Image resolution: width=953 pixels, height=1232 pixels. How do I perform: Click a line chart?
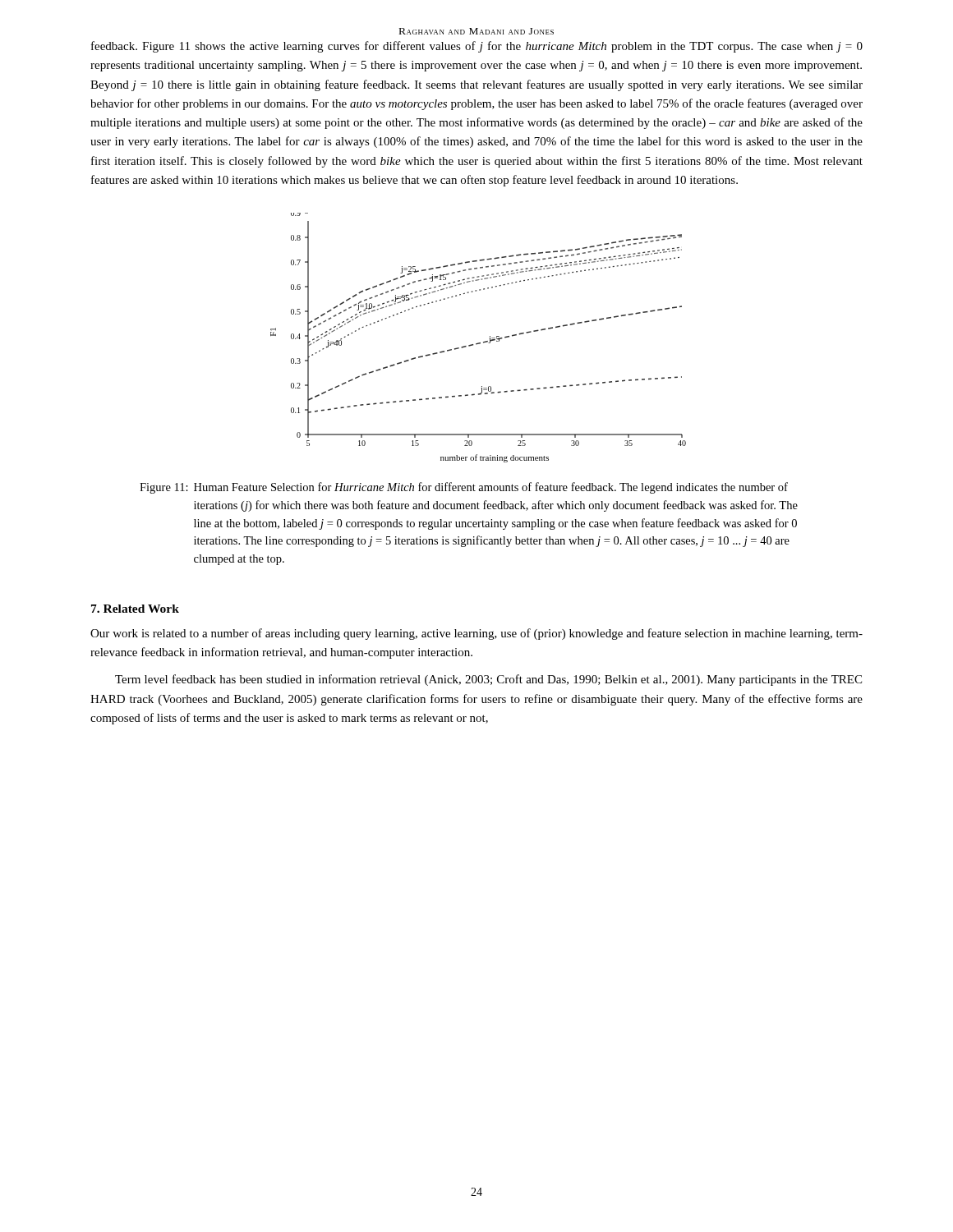[476, 342]
